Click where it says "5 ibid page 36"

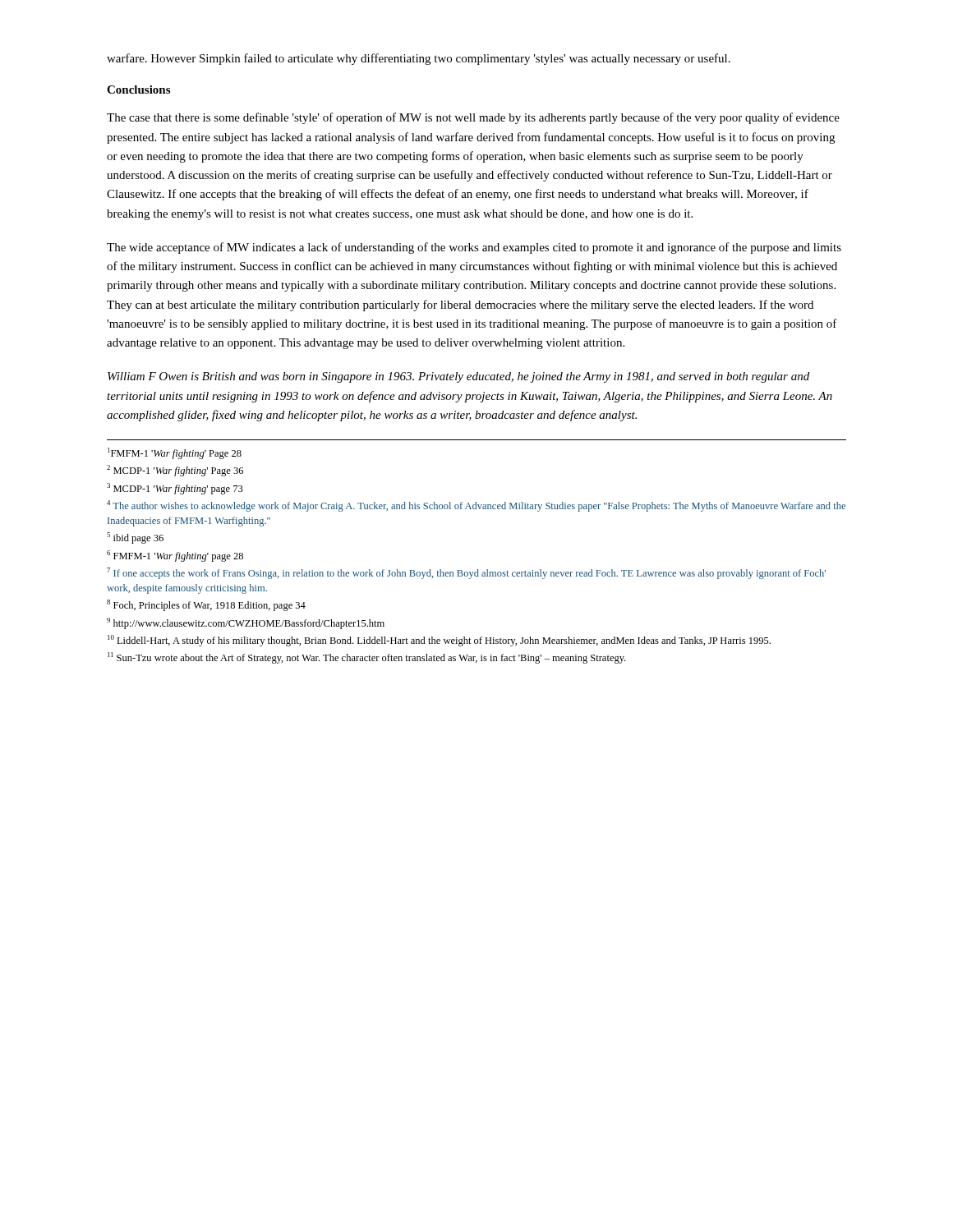(x=135, y=537)
